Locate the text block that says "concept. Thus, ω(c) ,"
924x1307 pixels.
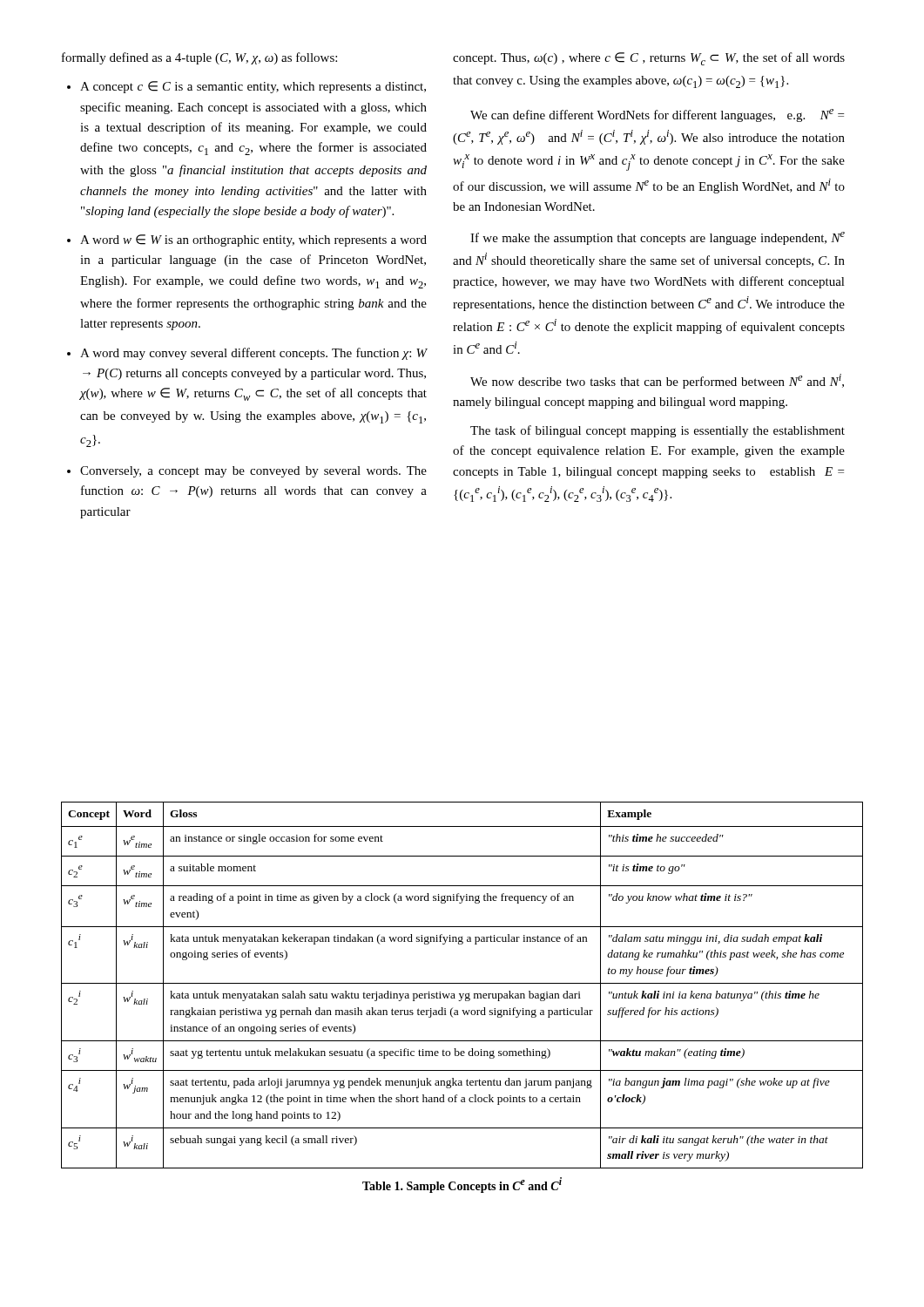[x=649, y=278]
